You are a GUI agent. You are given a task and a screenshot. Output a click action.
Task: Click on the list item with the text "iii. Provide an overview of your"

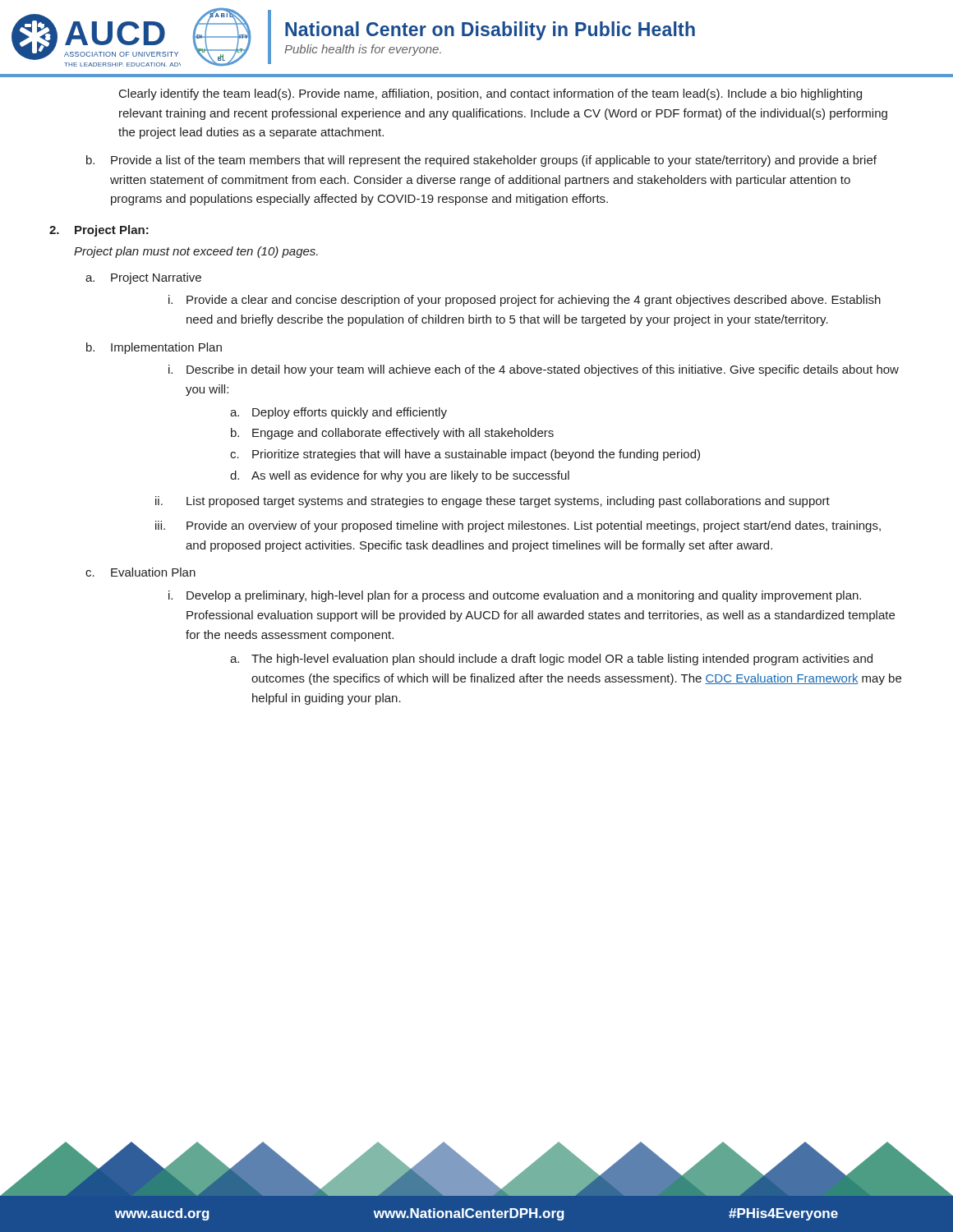pyautogui.click(x=529, y=535)
